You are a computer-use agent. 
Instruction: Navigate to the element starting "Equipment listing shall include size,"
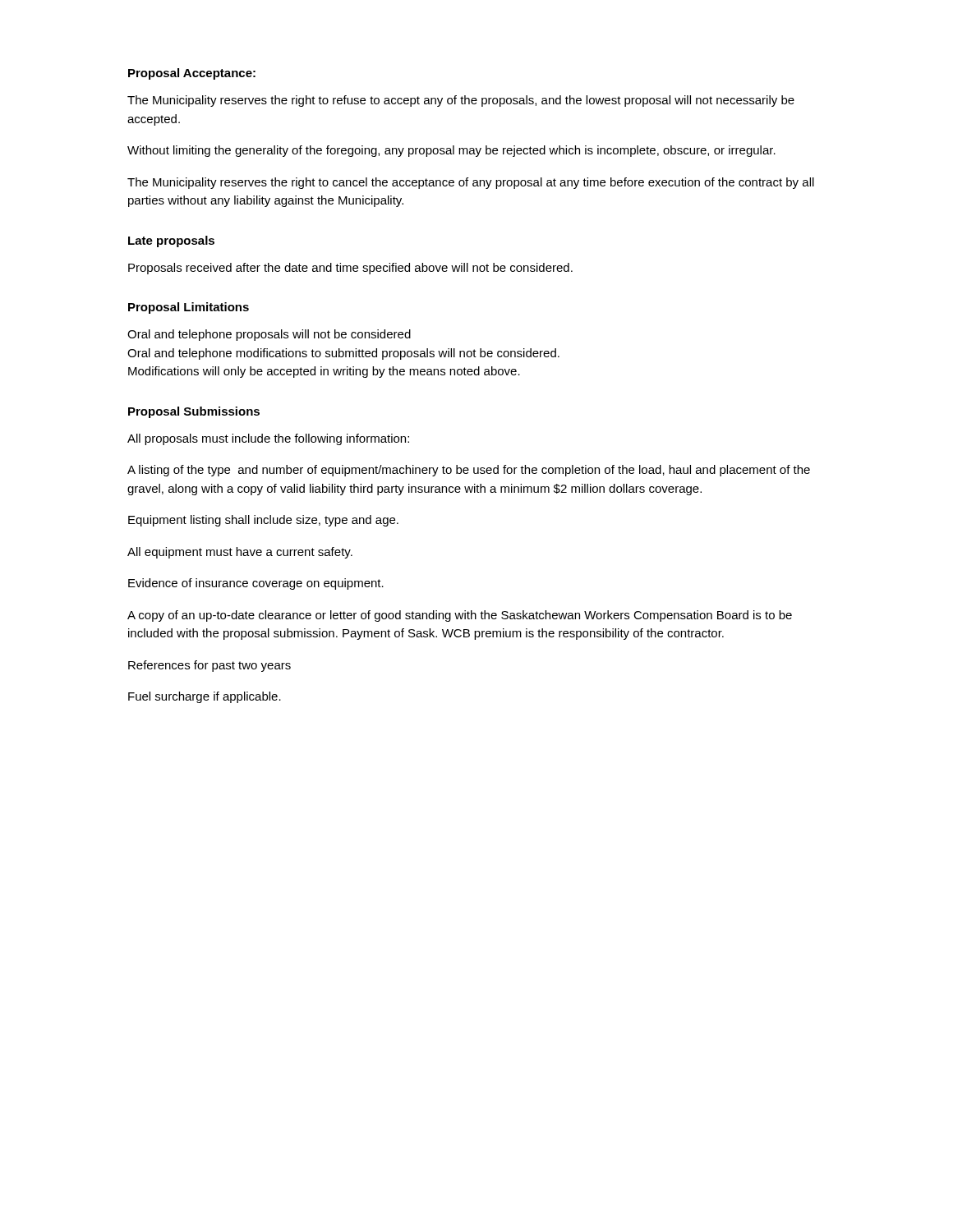[263, 519]
